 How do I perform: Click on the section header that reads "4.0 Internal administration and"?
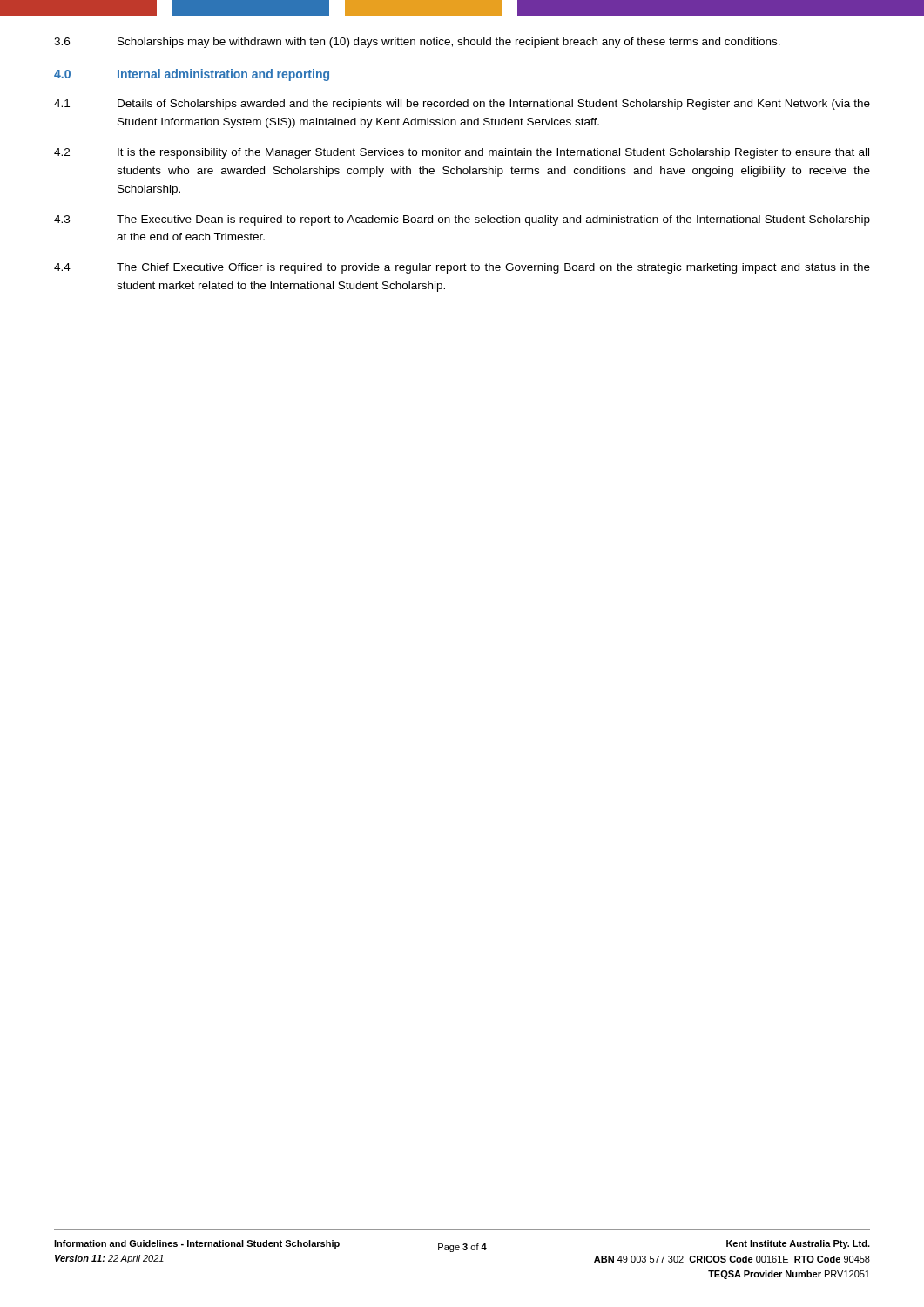[x=192, y=74]
